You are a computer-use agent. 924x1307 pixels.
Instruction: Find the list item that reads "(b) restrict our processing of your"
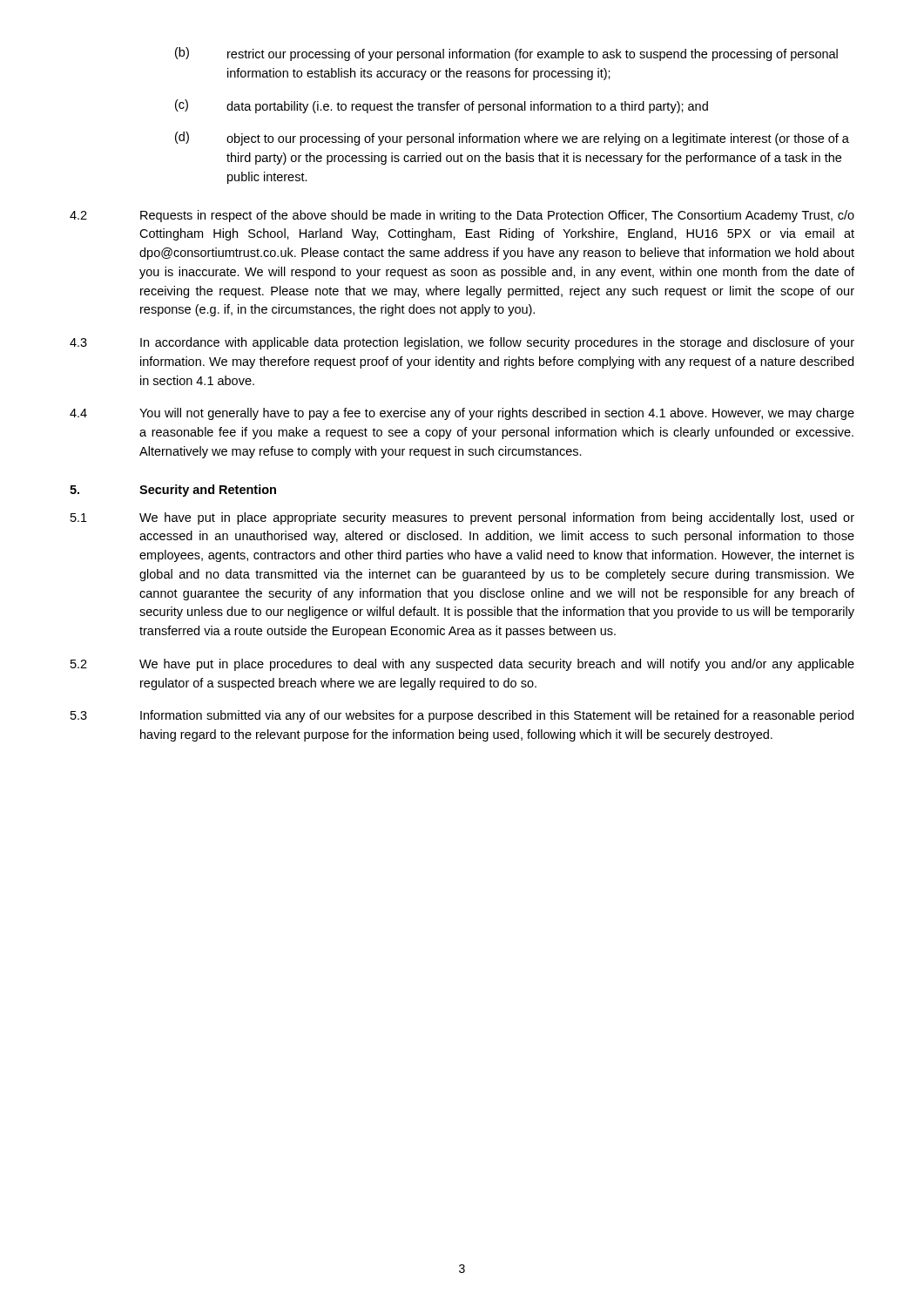(x=514, y=64)
